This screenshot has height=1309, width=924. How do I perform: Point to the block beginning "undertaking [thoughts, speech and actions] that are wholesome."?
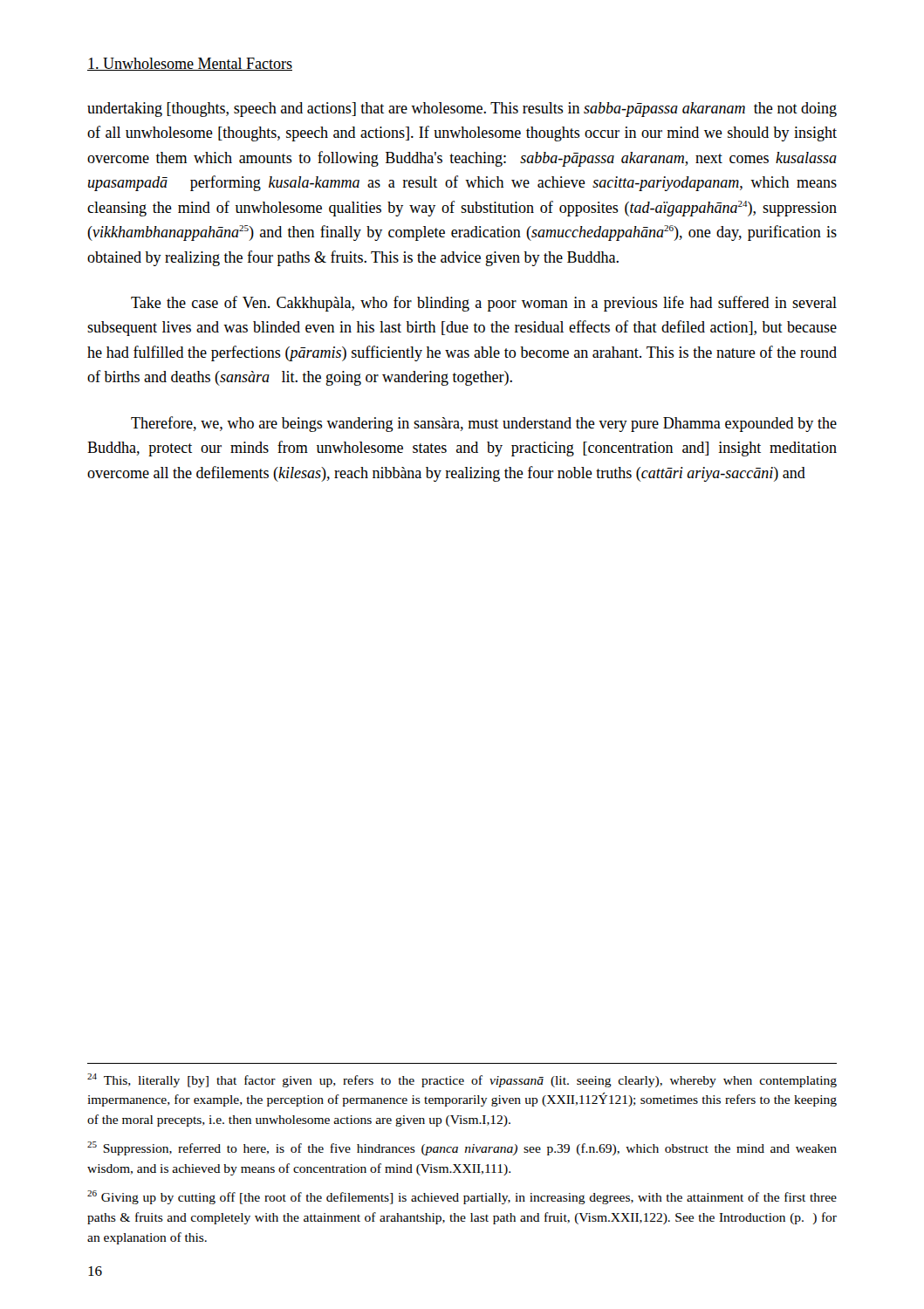coord(462,183)
